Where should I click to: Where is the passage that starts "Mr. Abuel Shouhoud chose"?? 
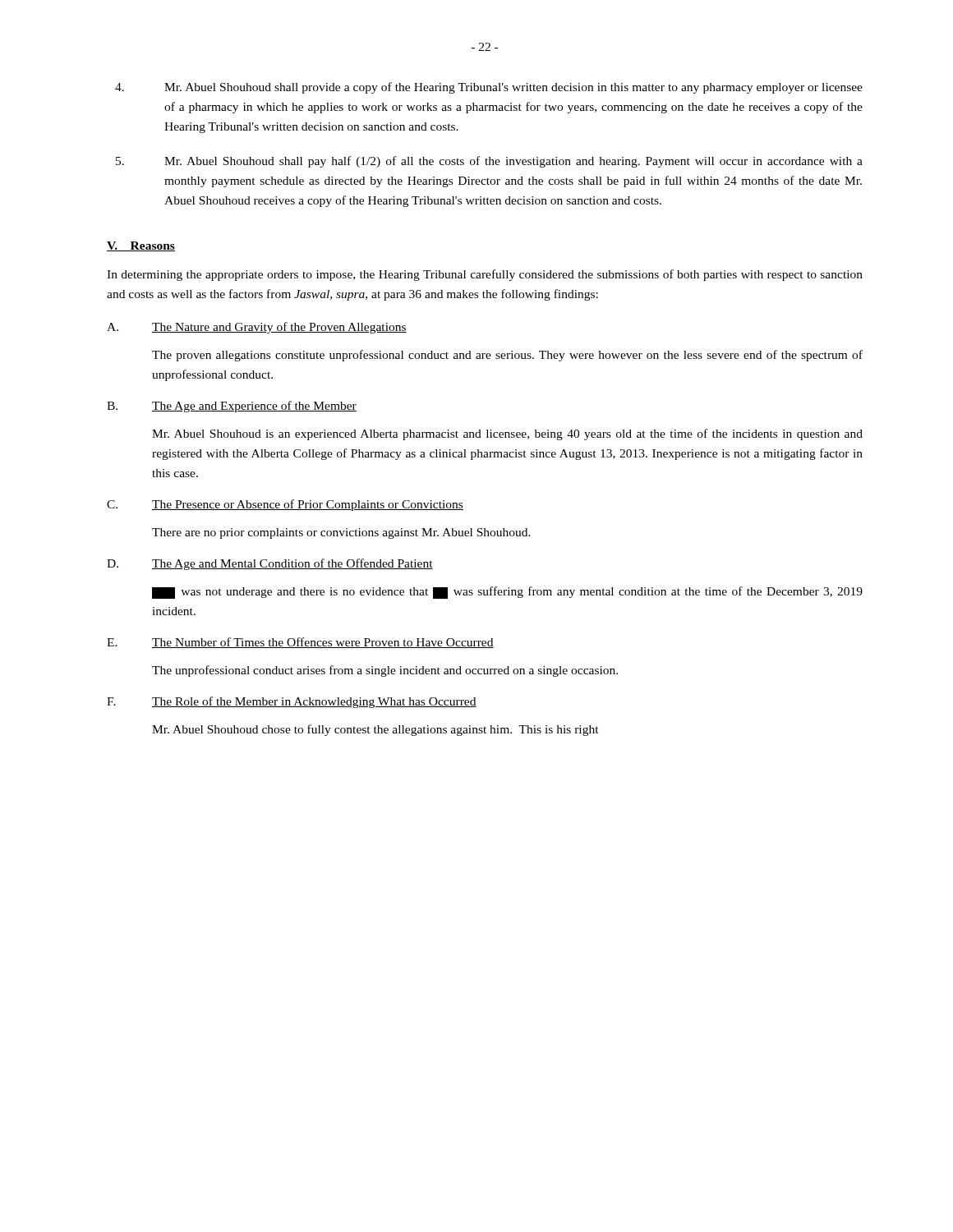[375, 729]
